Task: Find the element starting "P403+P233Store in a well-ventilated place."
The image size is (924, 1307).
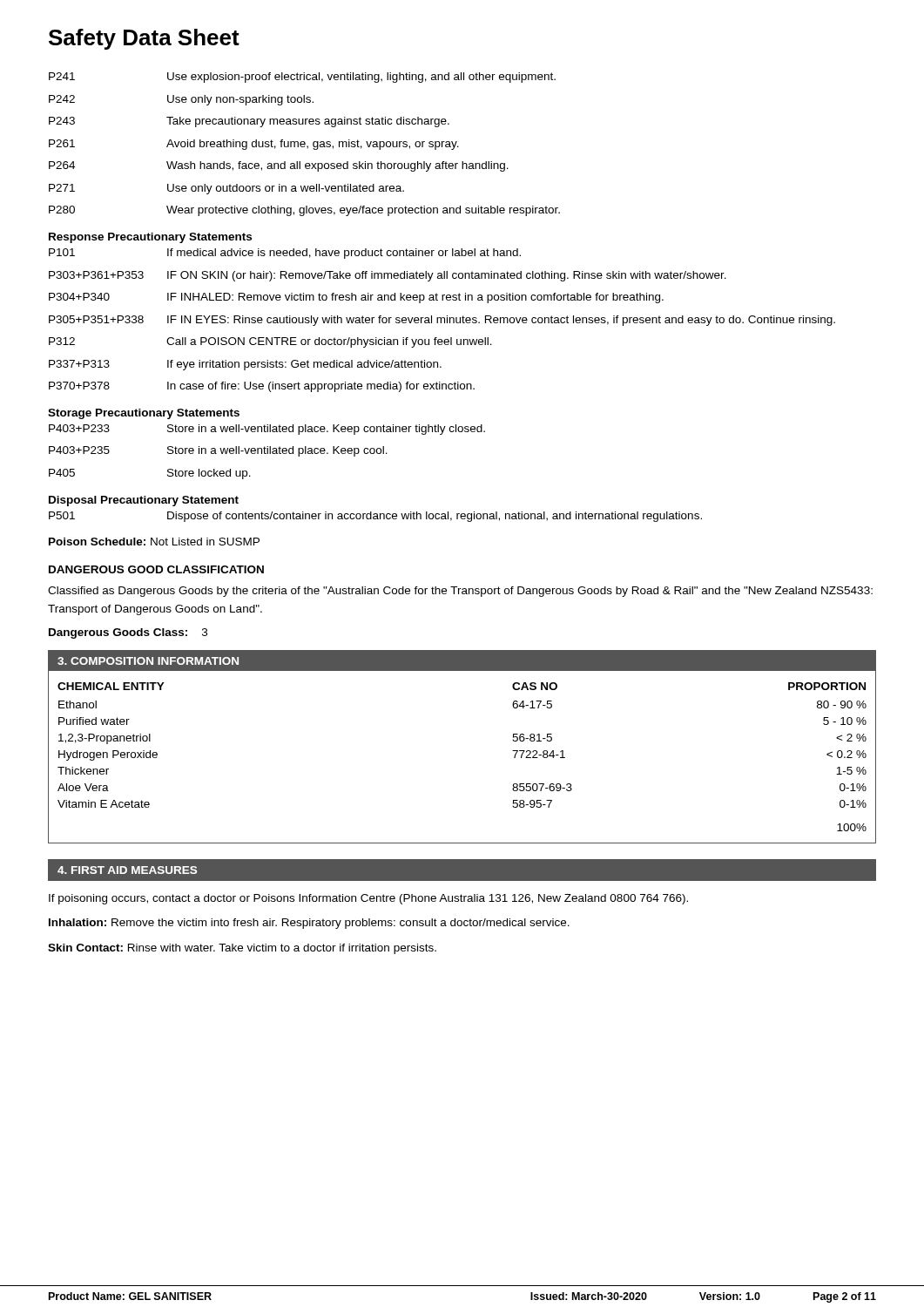Action: click(462, 428)
